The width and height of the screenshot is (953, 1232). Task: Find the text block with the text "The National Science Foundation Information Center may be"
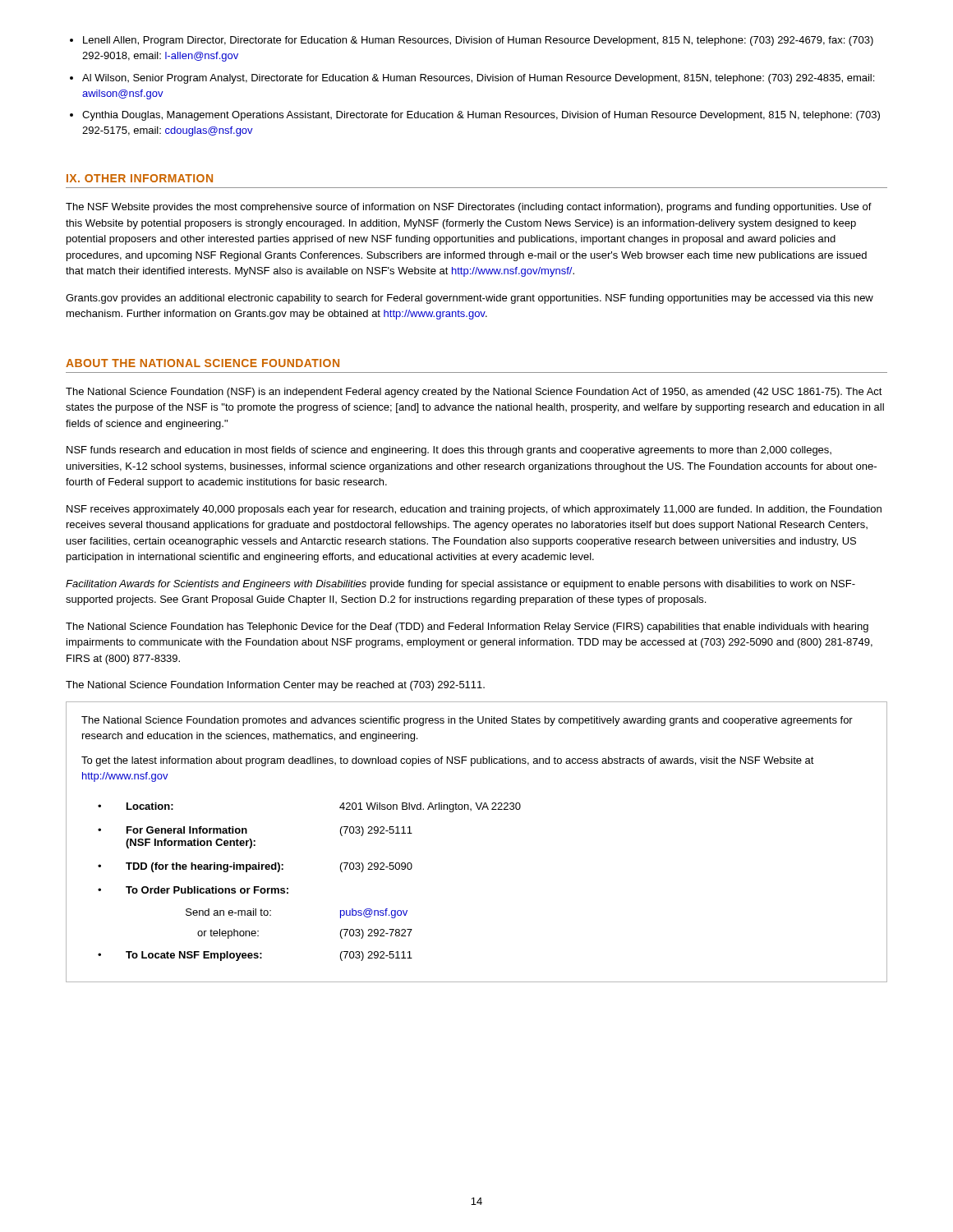coord(476,685)
